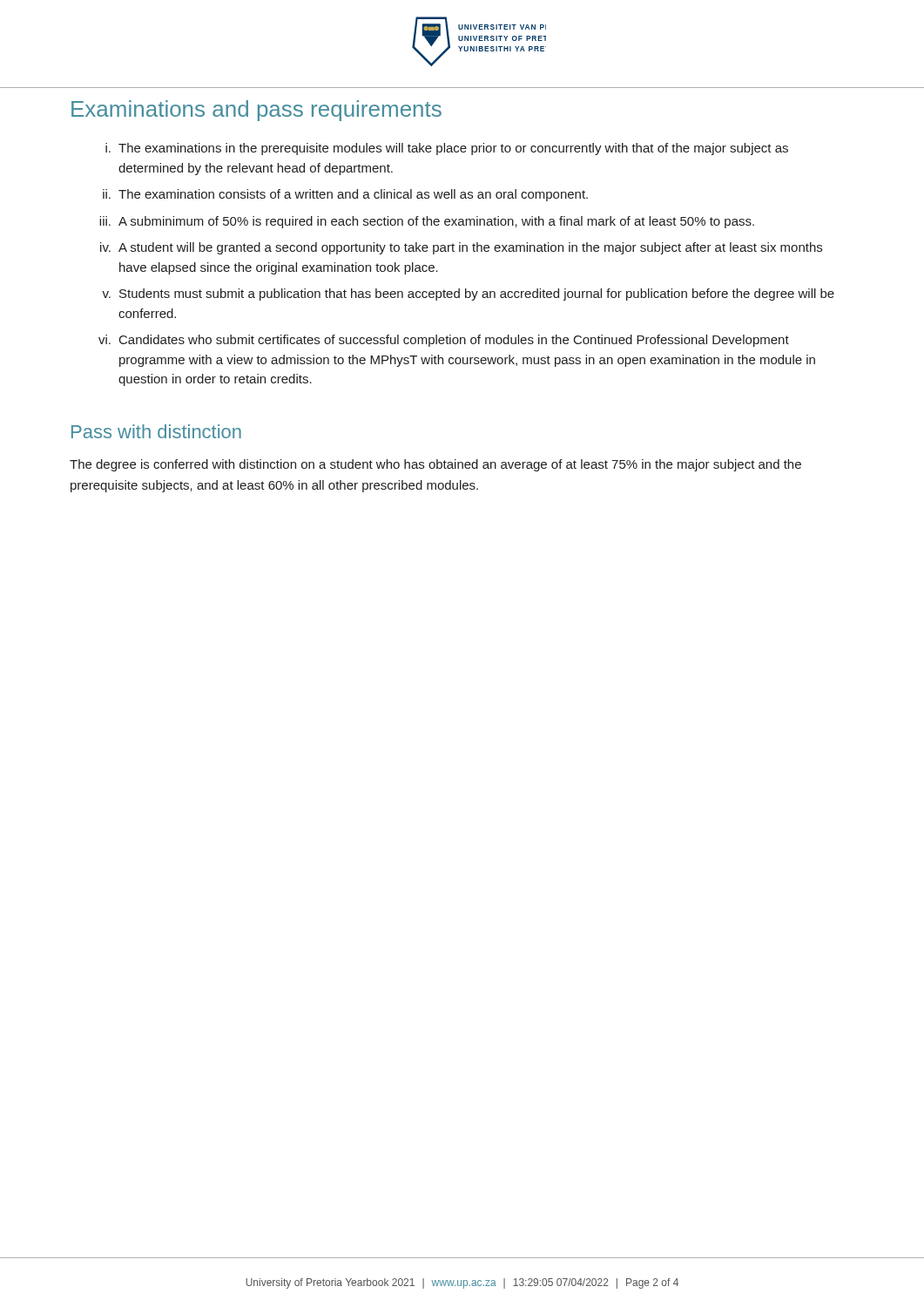The image size is (924, 1307).
Task: Find the region starting "iv. A student will"
Action: pos(466,257)
